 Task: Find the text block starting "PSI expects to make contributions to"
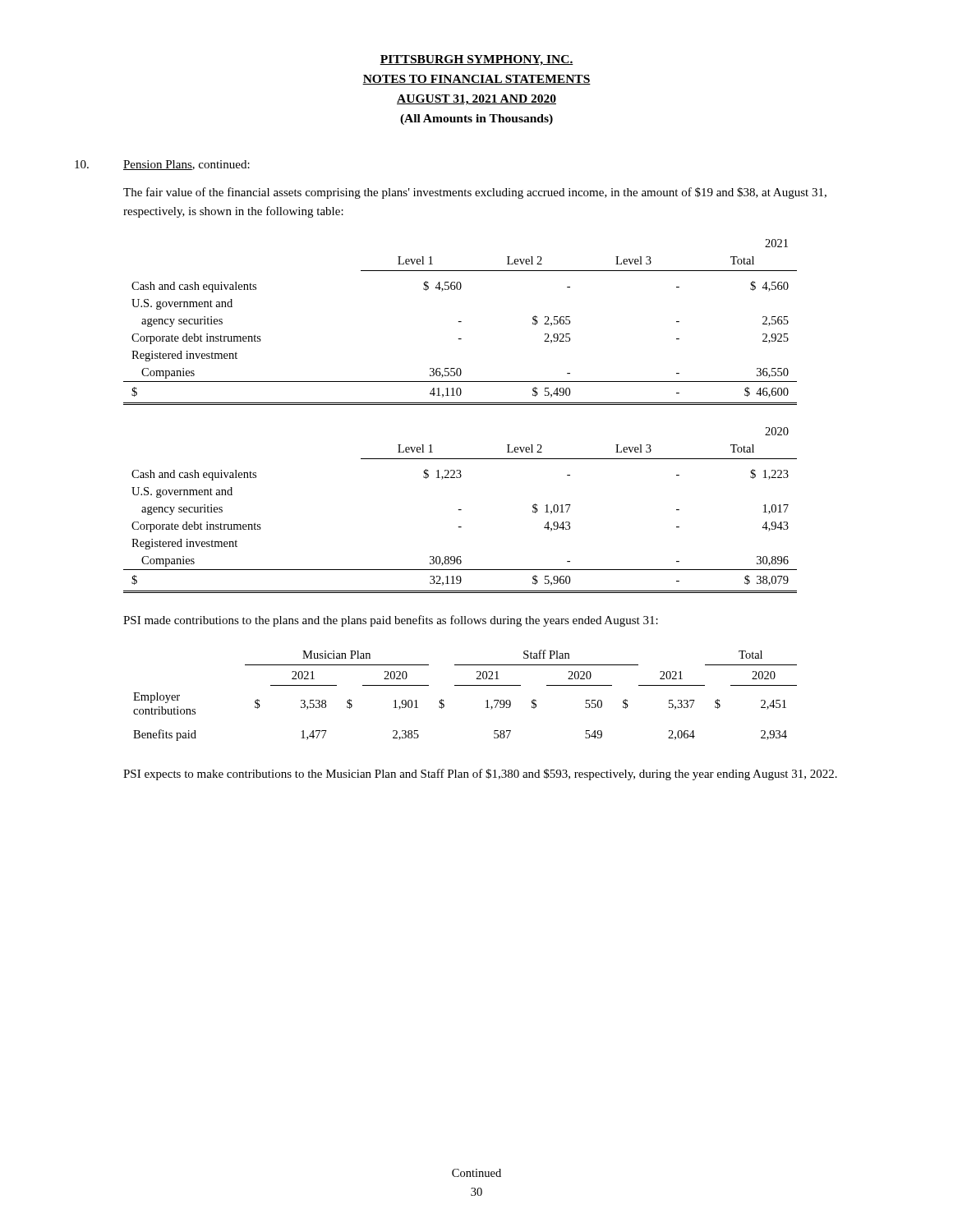click(480, 774)
